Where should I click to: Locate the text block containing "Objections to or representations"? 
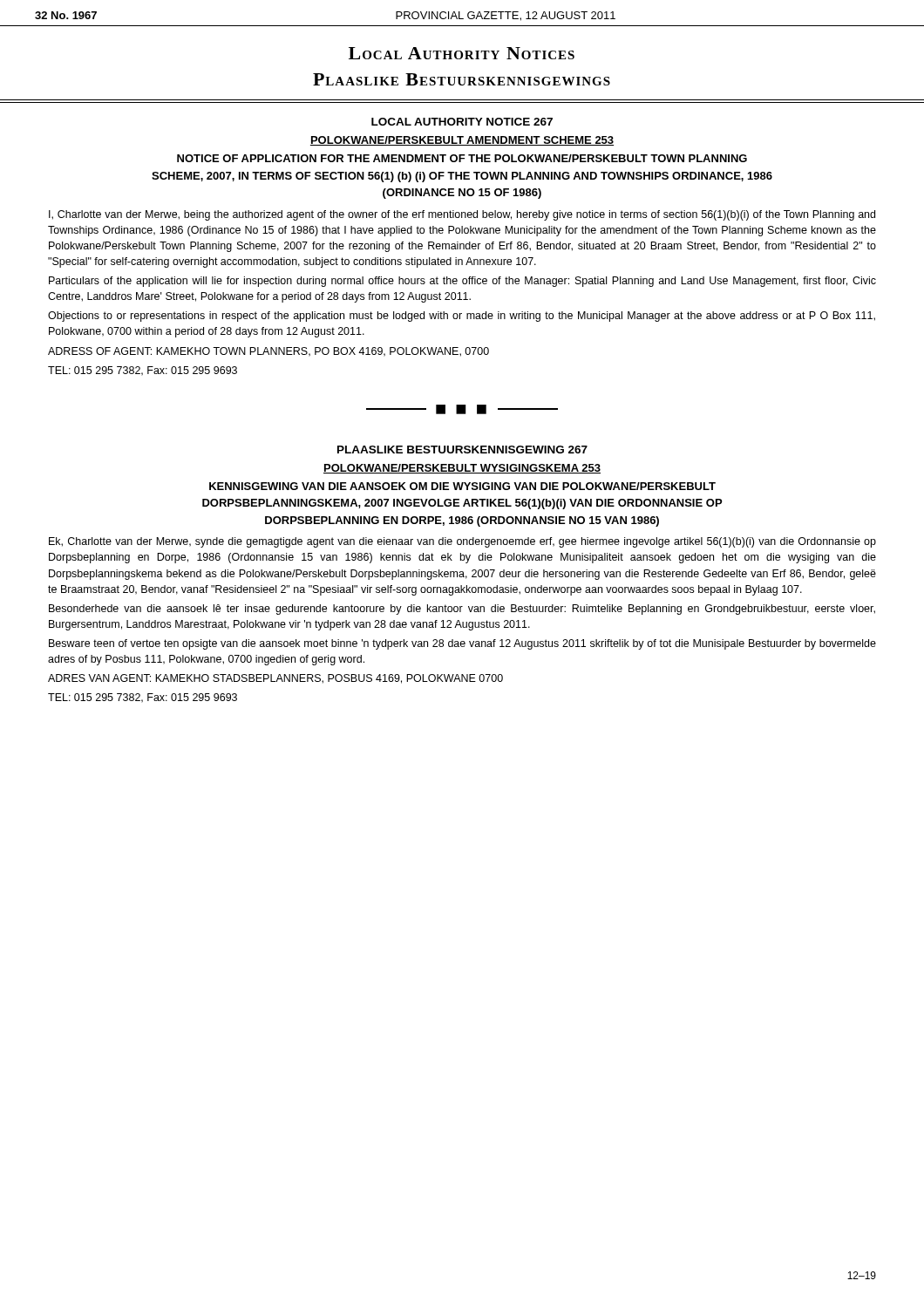pos(462,324)
